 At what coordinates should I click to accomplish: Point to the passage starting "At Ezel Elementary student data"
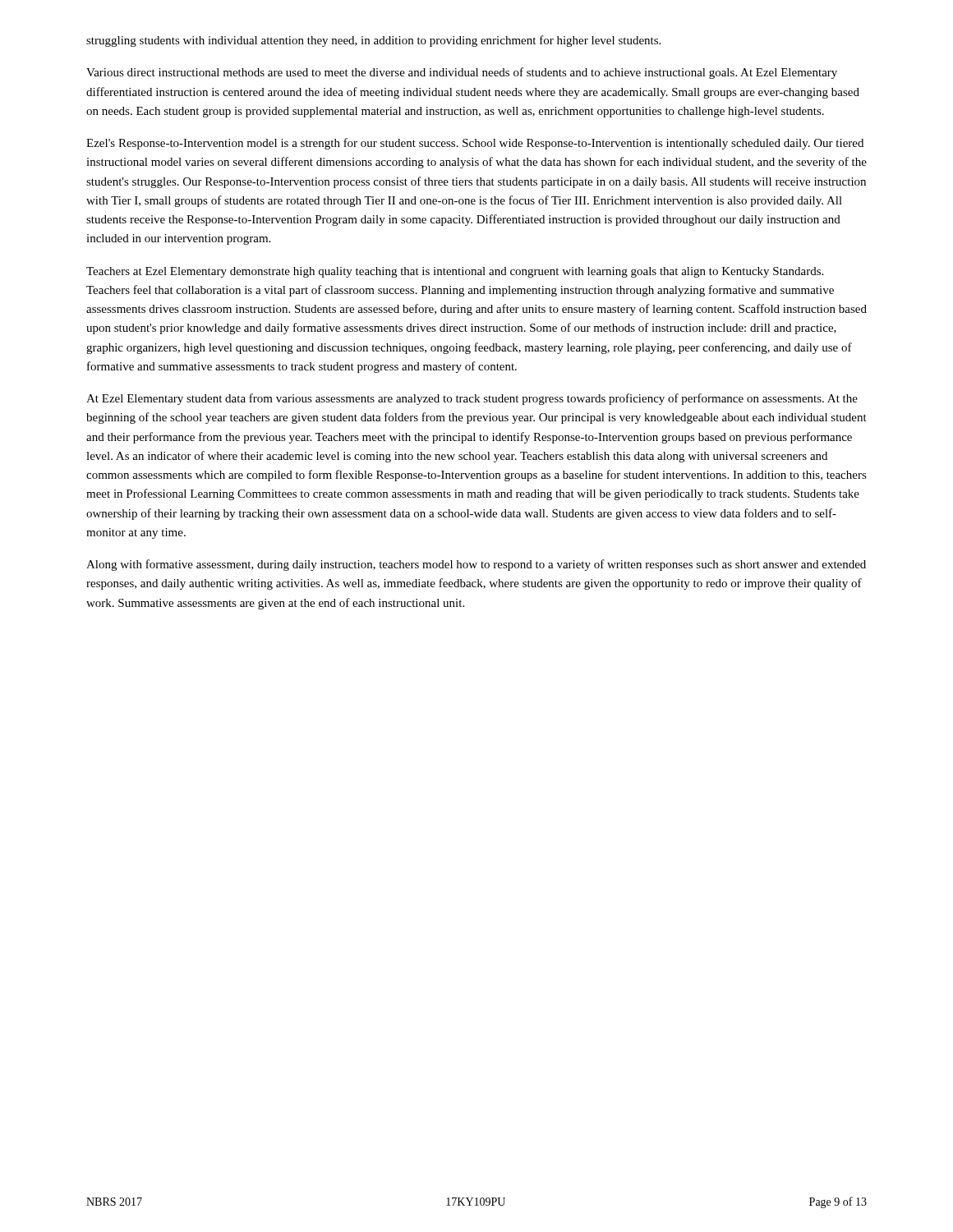[x=476, y=465]
